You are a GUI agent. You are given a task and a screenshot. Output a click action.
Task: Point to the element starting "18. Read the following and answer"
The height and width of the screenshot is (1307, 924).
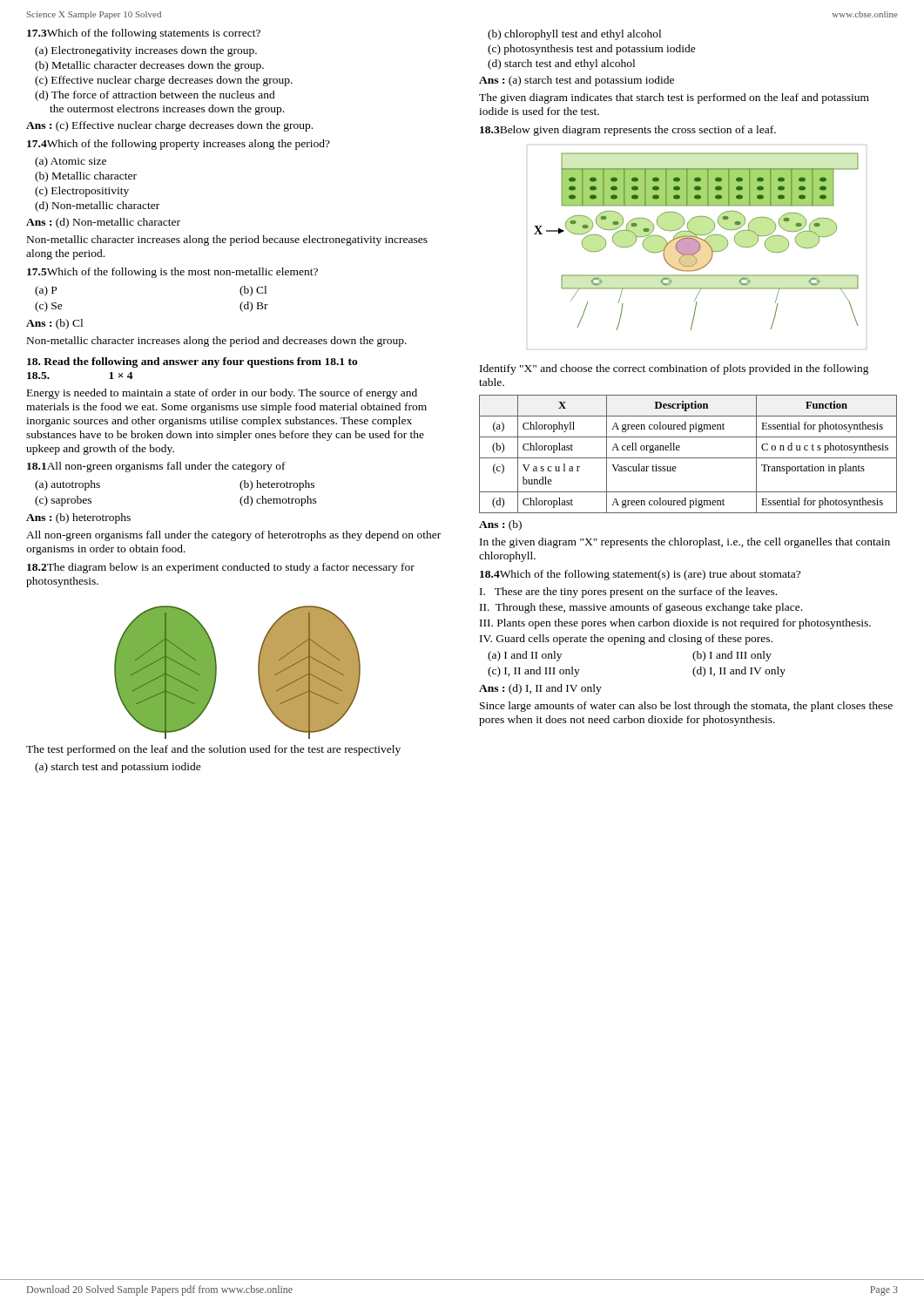tap(235, 369)
